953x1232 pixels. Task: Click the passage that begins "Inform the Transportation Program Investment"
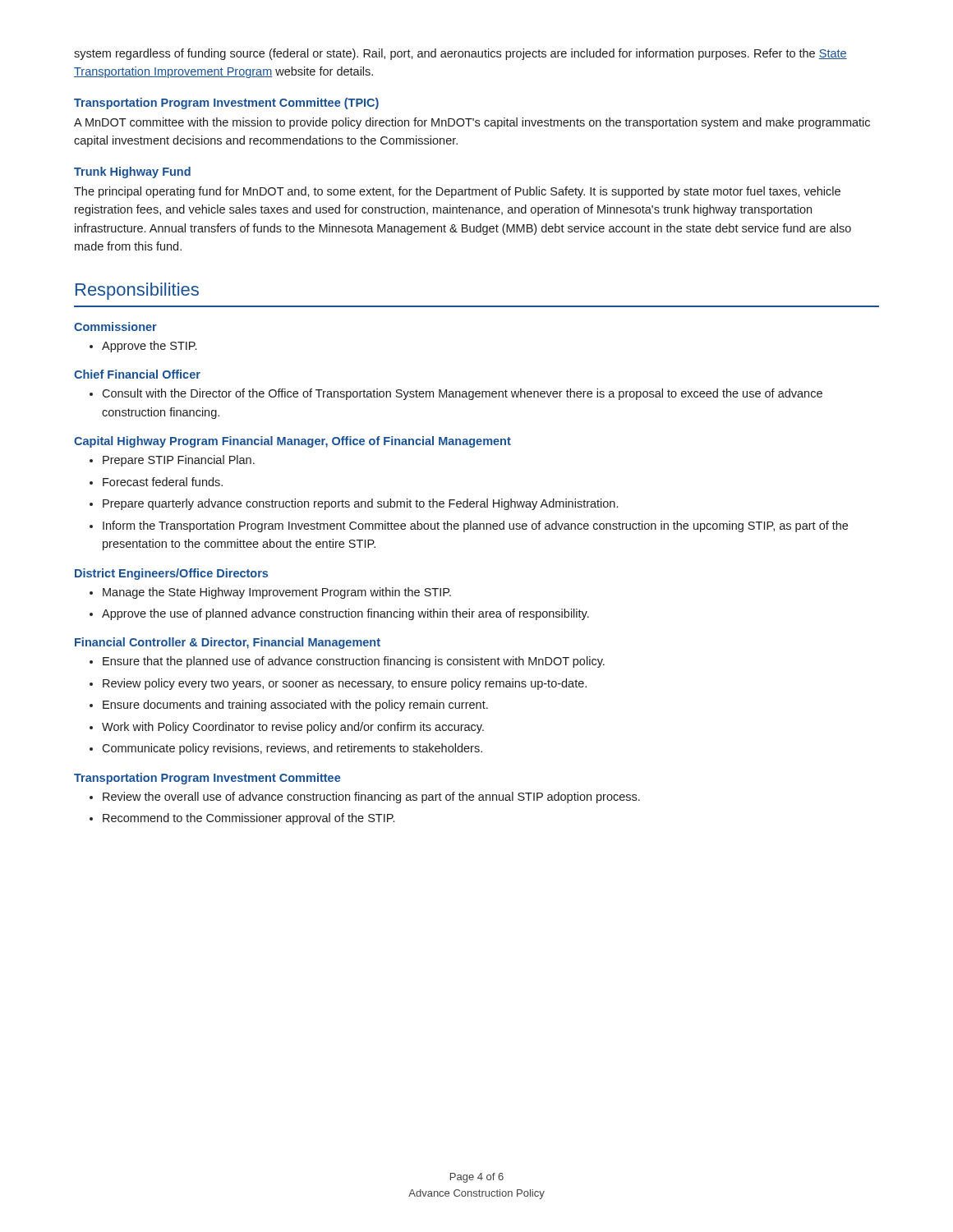click(x=475, y=535)
